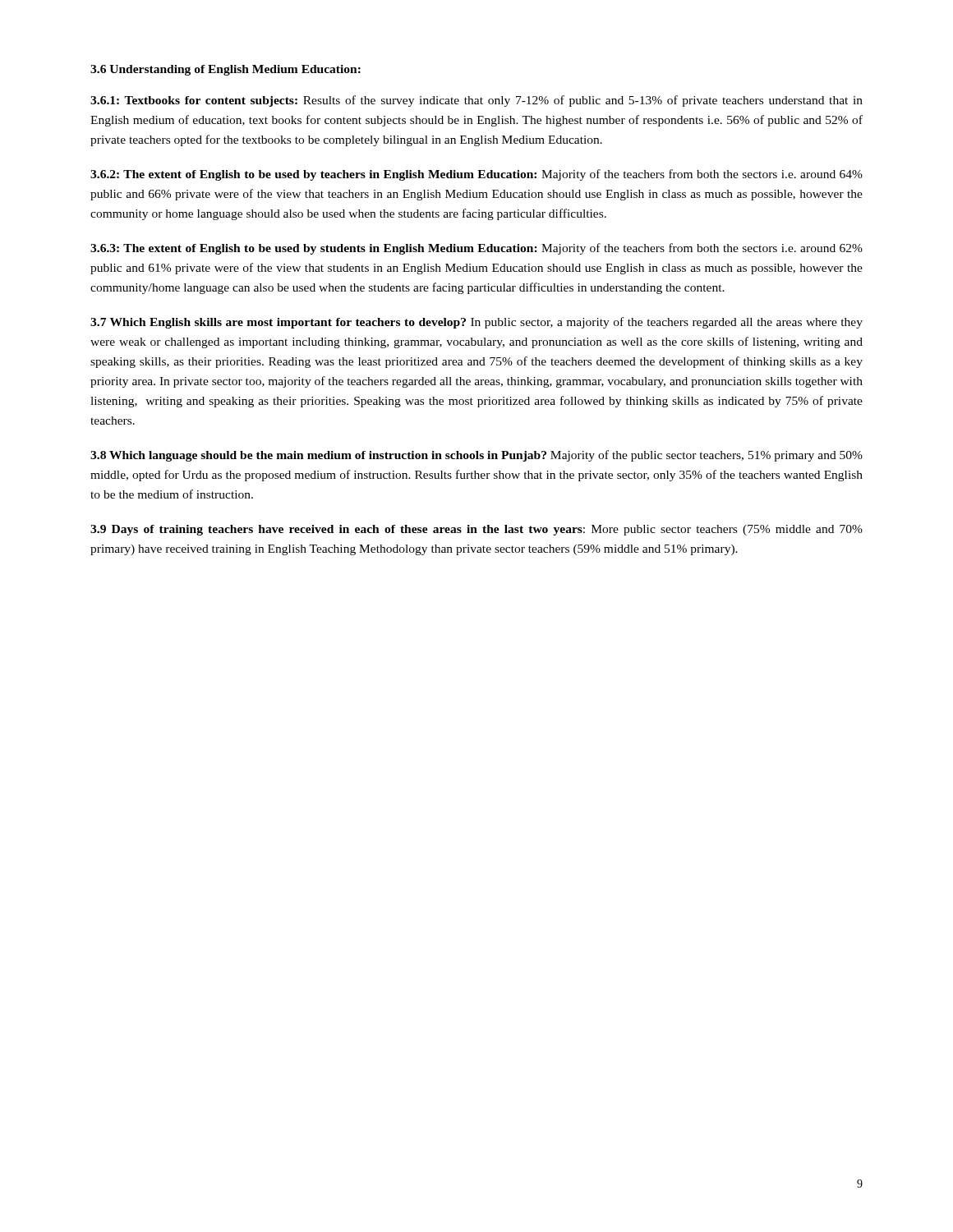Click on the list item that says "3.7 Which English"
The height and width of the screenshot is (1232, 953).
click(x=476, y=371)
